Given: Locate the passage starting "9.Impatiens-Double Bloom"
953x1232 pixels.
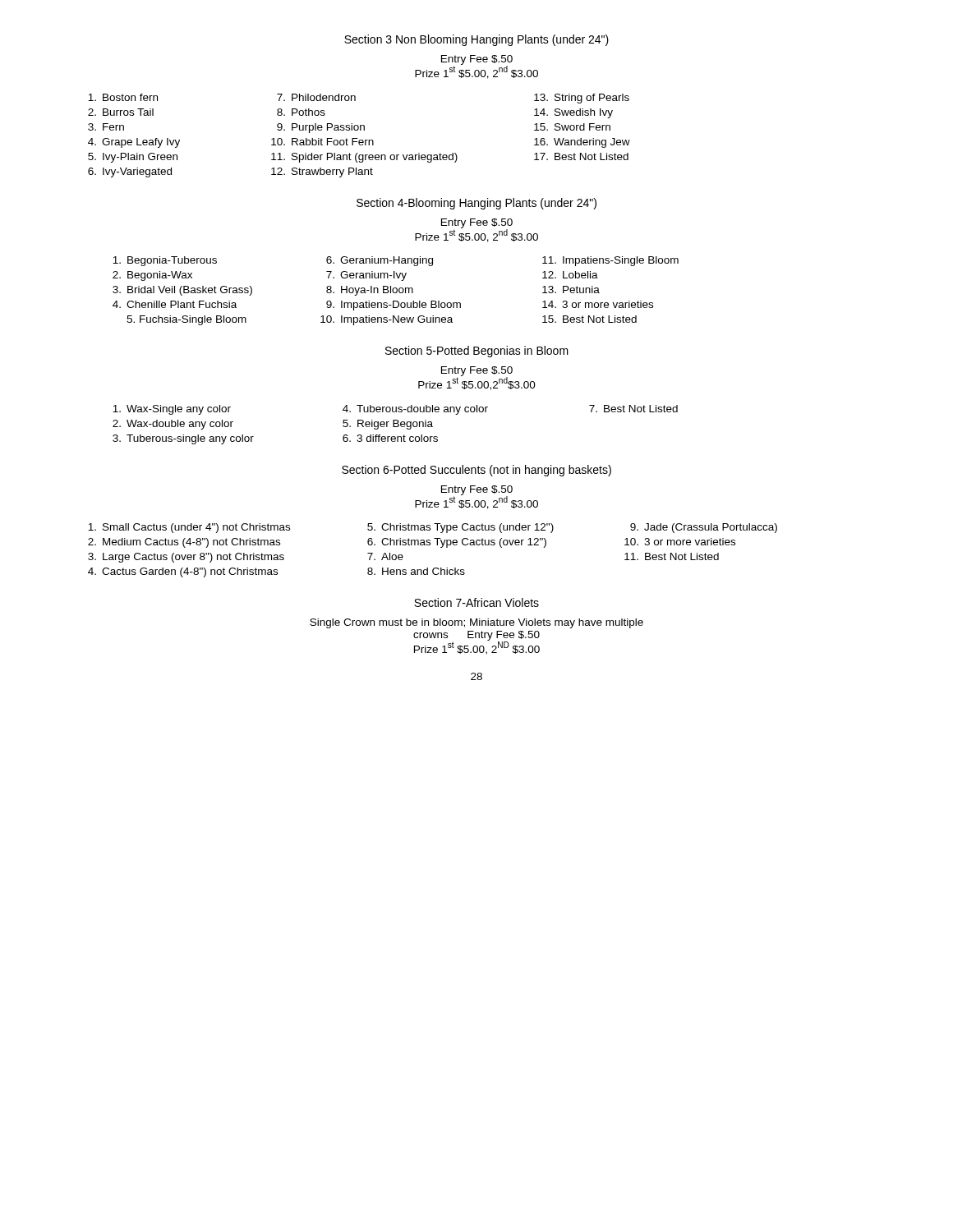Looking at the screenshot, I should click(415, 304).
